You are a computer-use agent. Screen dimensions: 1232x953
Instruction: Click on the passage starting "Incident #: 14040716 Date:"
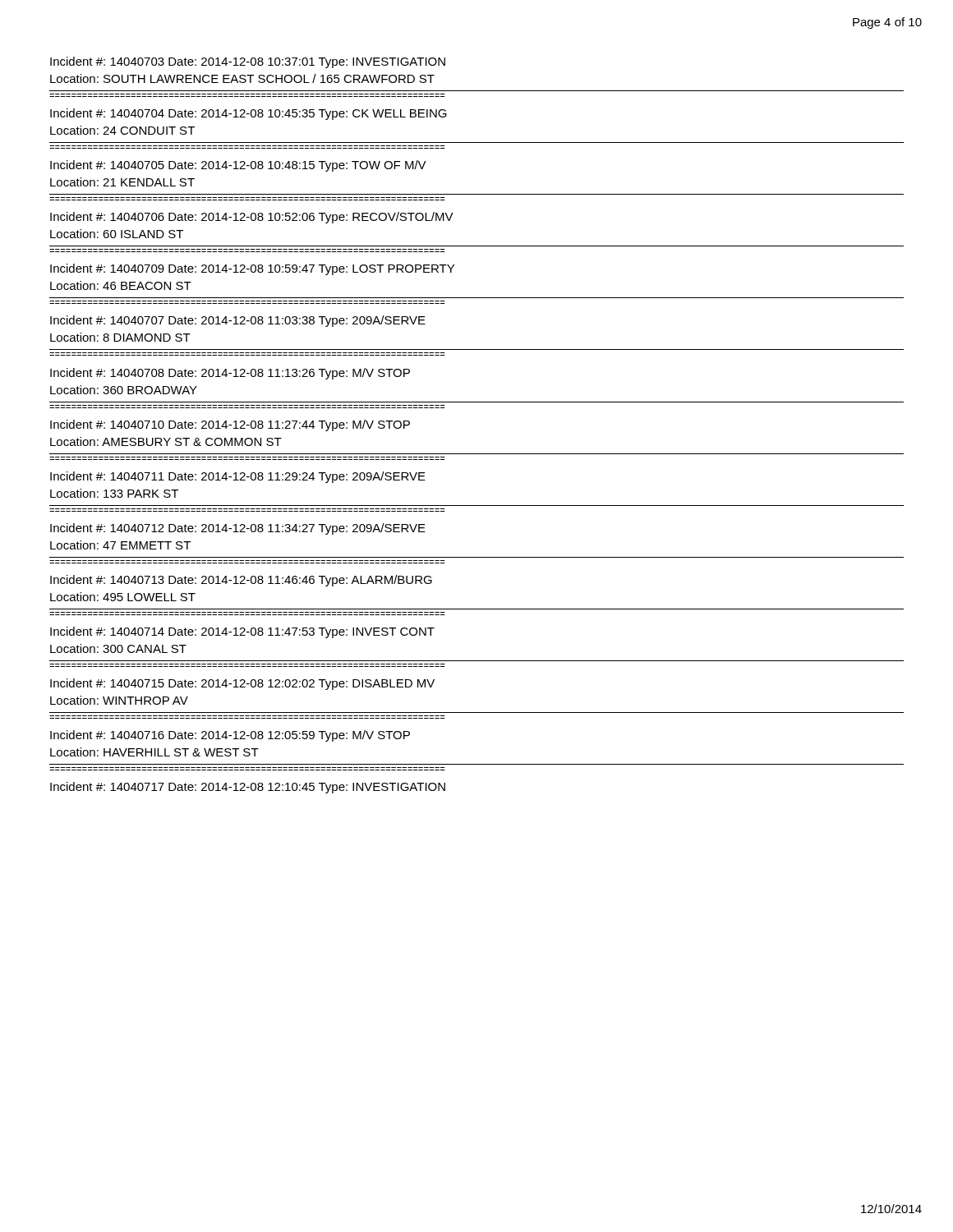point(230,736)
